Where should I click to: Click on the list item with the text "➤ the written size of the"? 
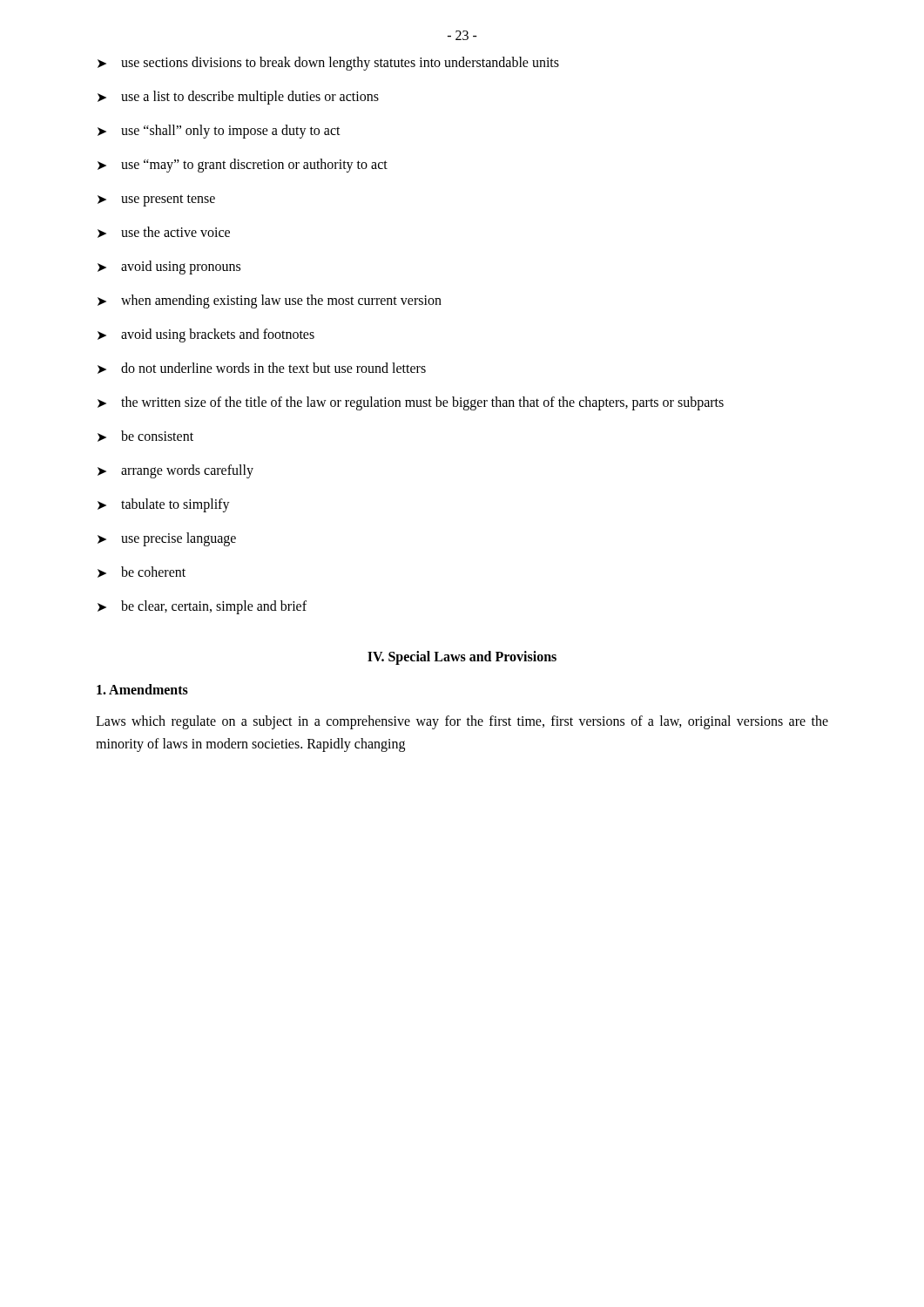pos(462,403)
